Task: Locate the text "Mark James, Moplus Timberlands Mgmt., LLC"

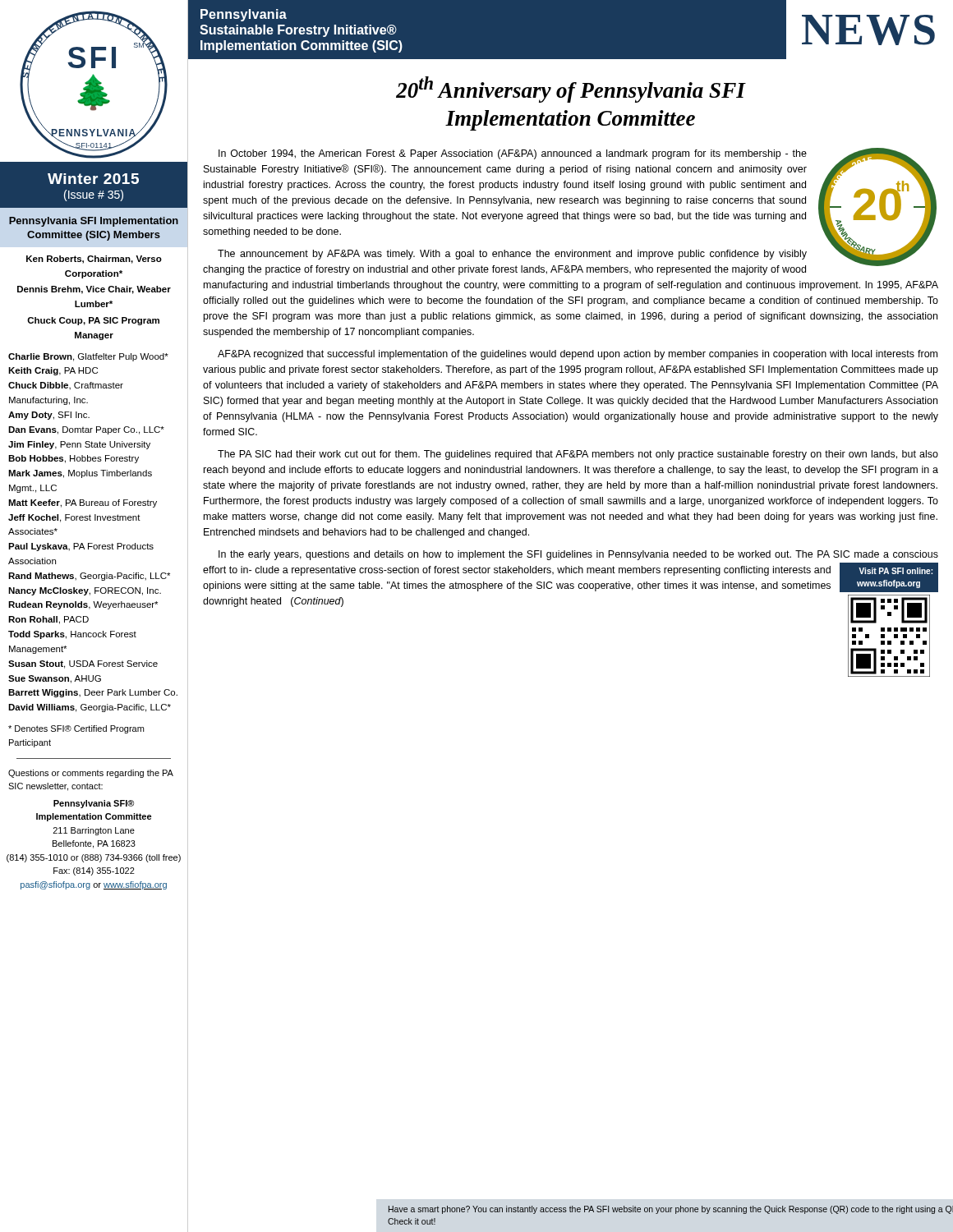Action: point(80,481)
